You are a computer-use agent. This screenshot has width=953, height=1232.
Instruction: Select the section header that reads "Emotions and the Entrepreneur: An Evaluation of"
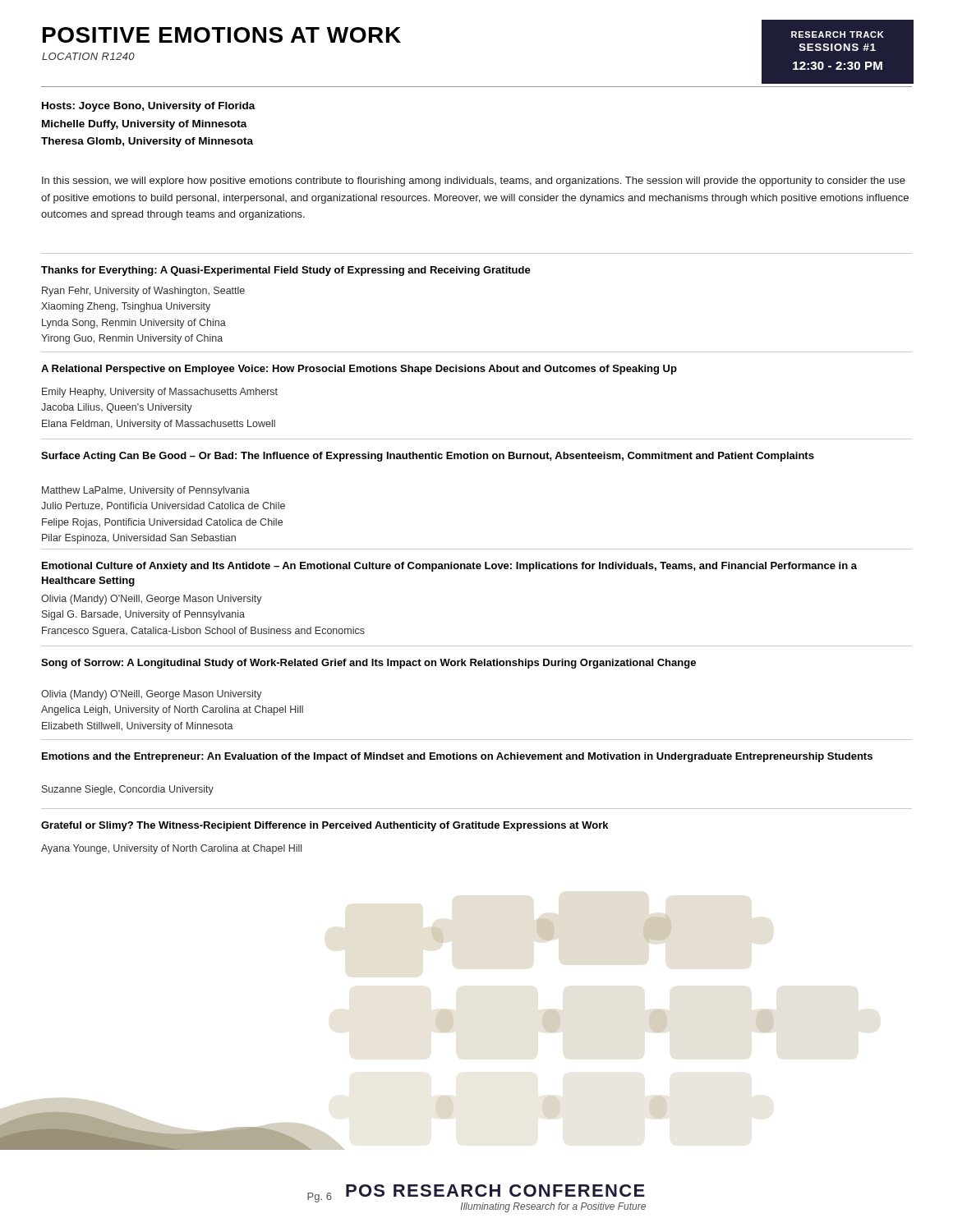[457, 756]
